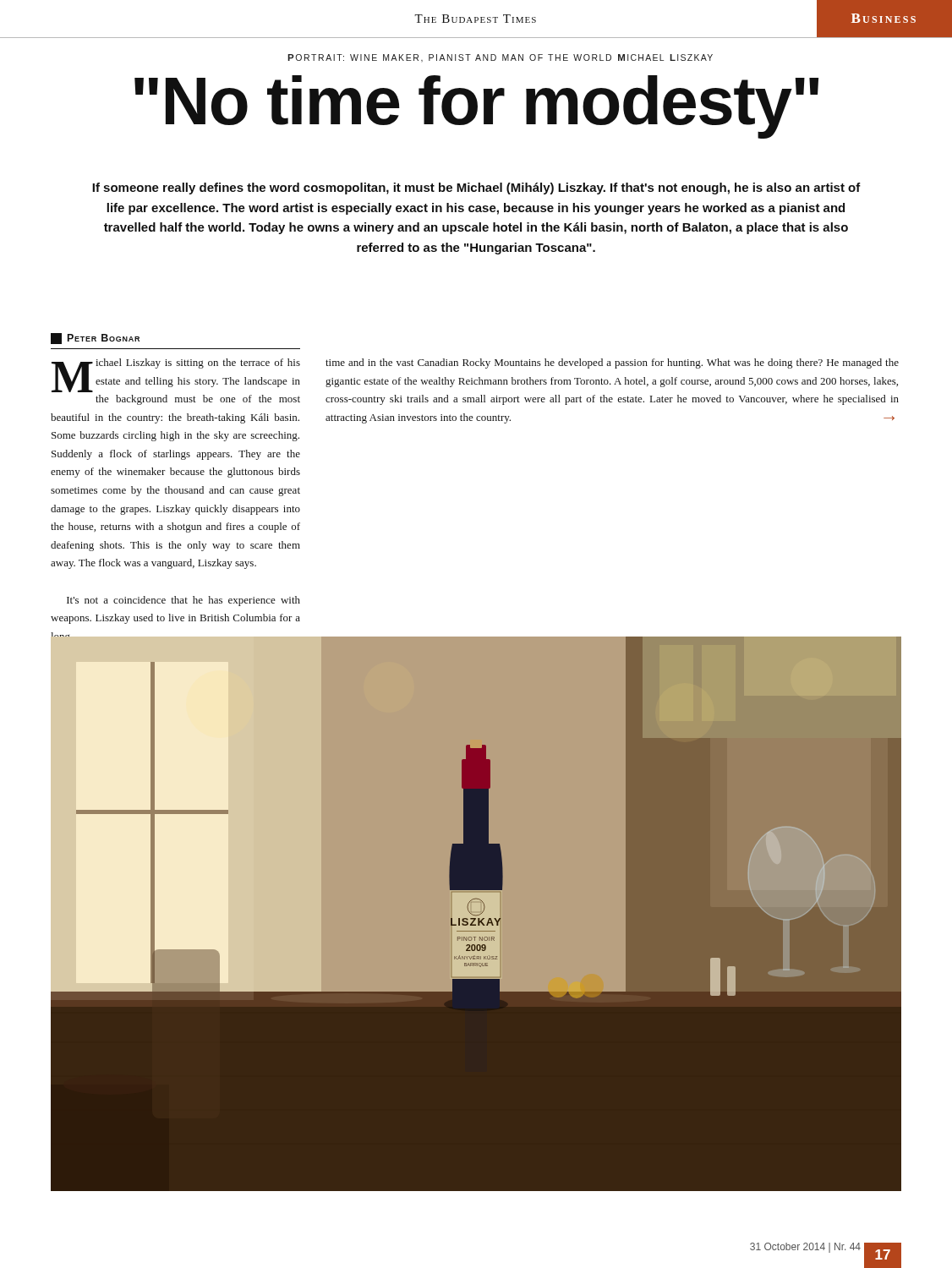Select the photo
The width and height of the screenshot is (952, 1268).
(476, 914)
